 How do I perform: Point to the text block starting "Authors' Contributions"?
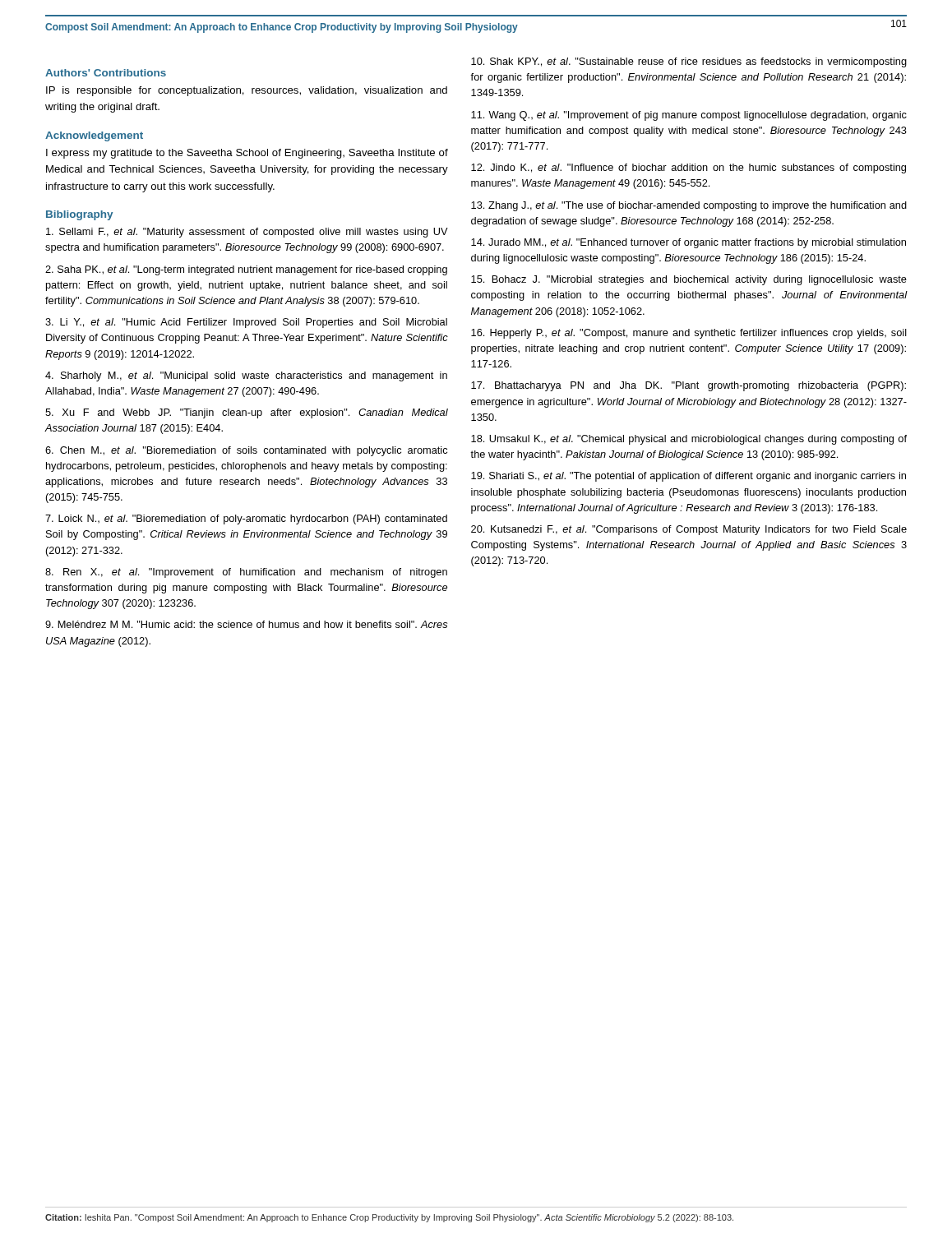(x=106, y=73)
